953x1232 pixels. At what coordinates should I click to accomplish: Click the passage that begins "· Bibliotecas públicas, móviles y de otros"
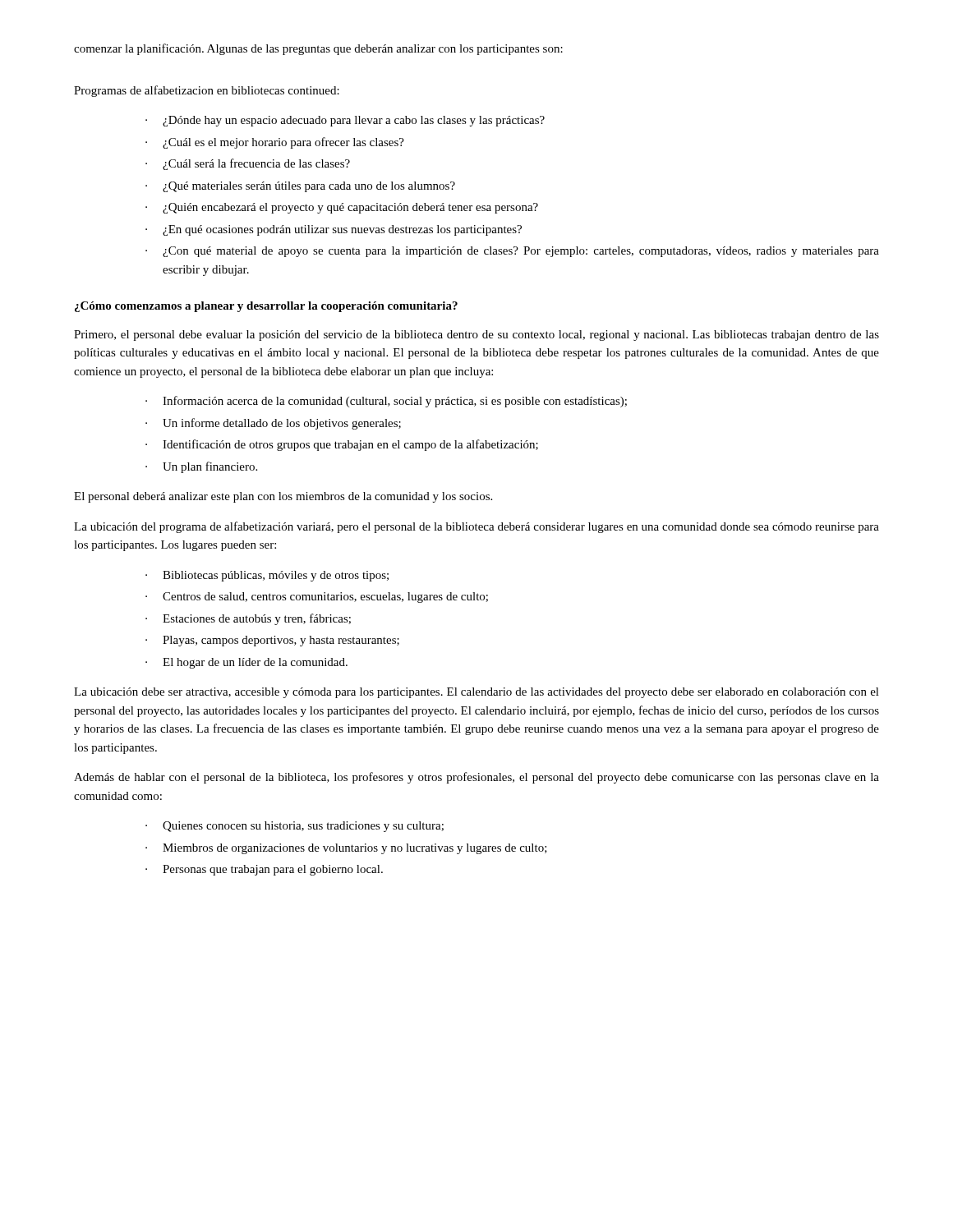(267, 576)
